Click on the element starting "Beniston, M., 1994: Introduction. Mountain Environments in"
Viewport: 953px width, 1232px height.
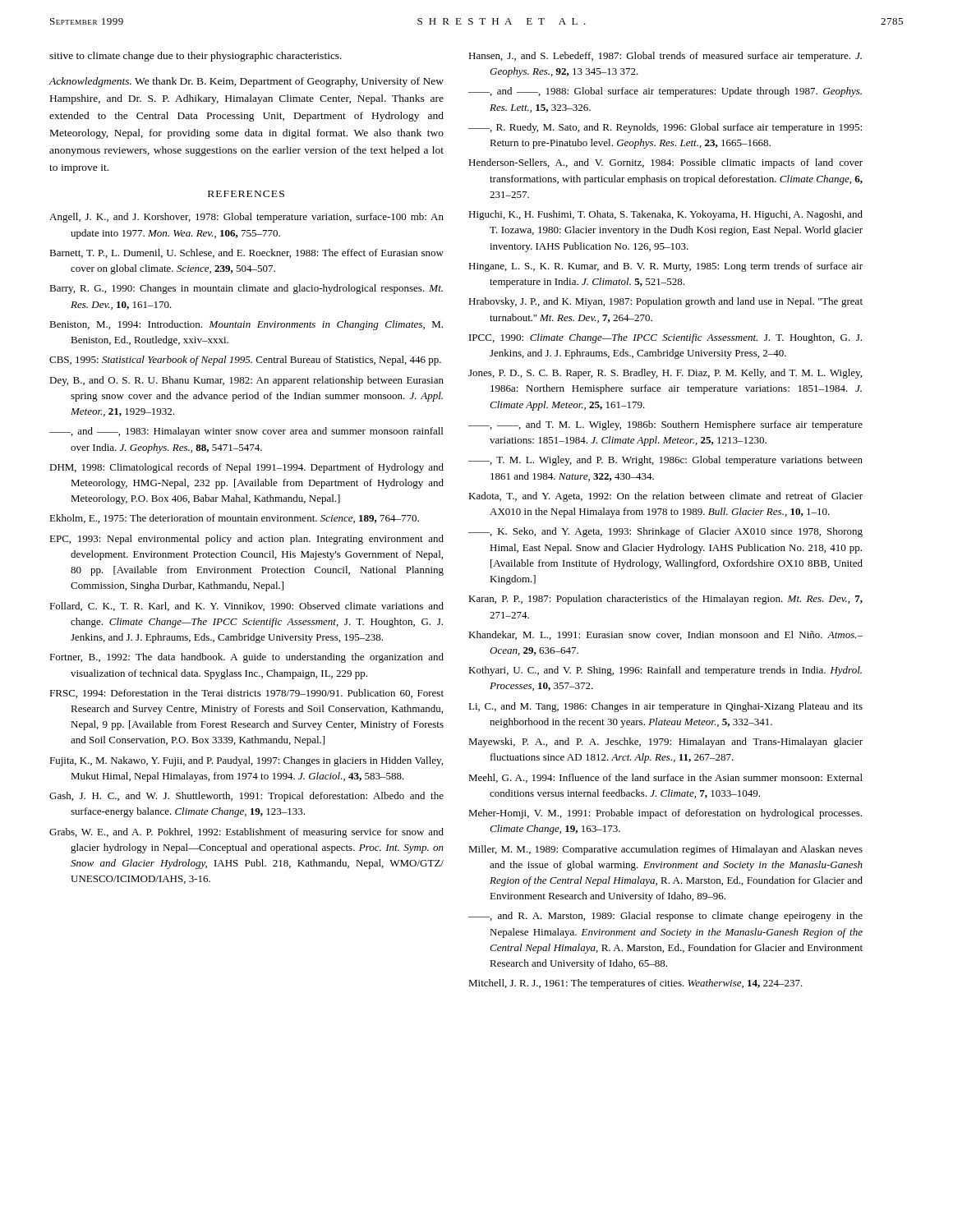[246, 332]
